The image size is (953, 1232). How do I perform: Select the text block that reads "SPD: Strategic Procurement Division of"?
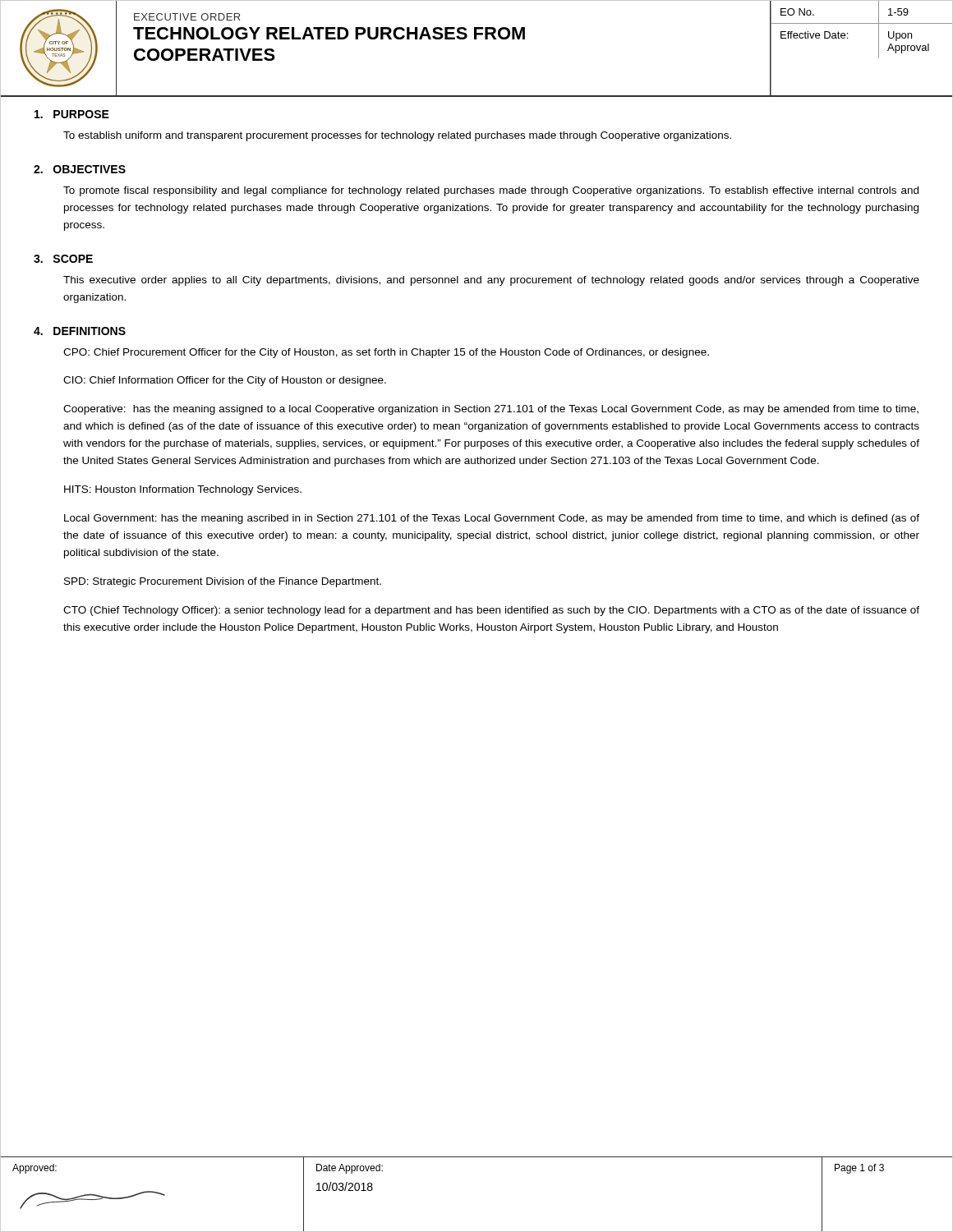click(x=223, y=581)
